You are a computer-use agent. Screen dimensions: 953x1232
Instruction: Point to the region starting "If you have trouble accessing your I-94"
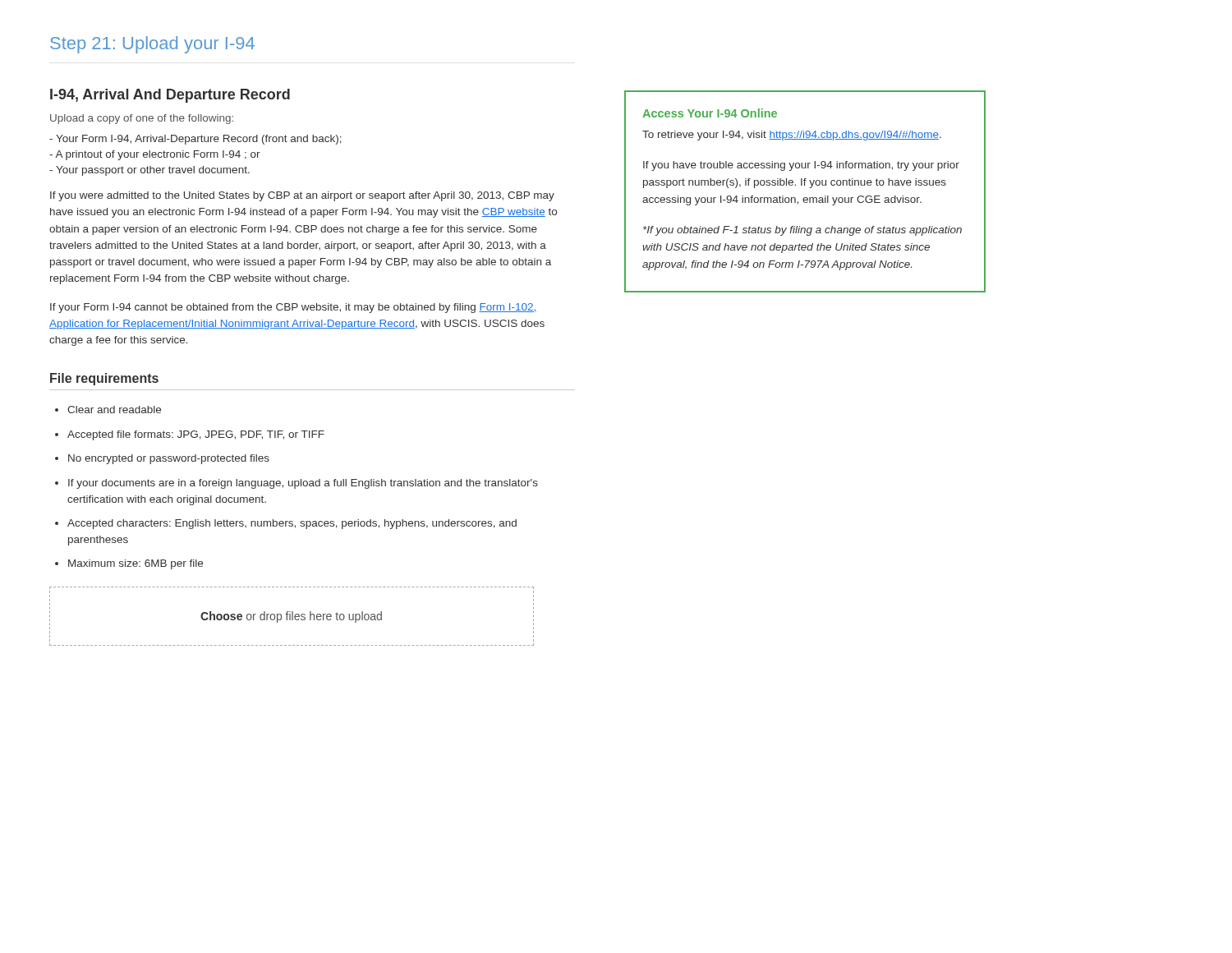805,183
